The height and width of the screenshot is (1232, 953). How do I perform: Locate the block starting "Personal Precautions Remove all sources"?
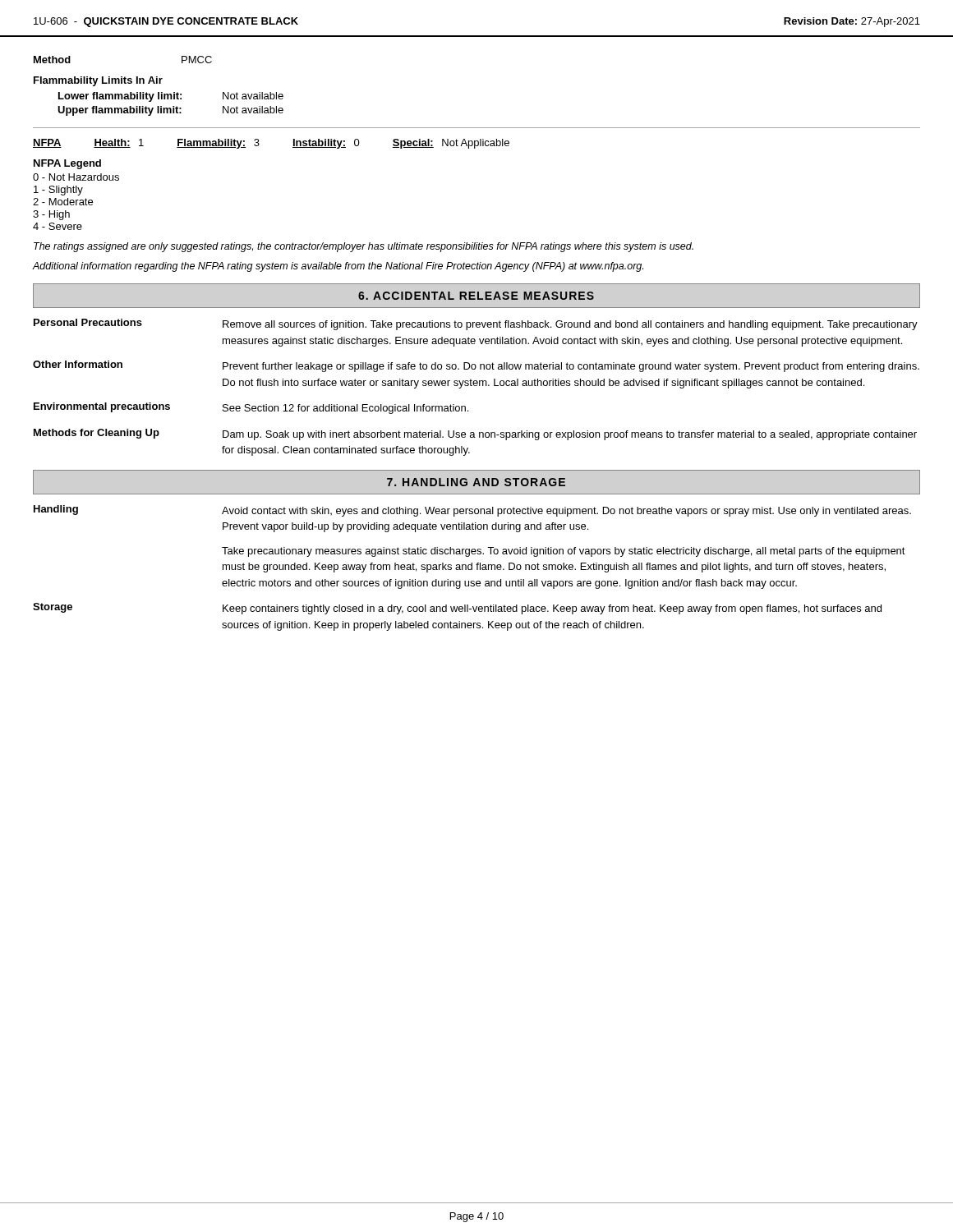(476, 332)
